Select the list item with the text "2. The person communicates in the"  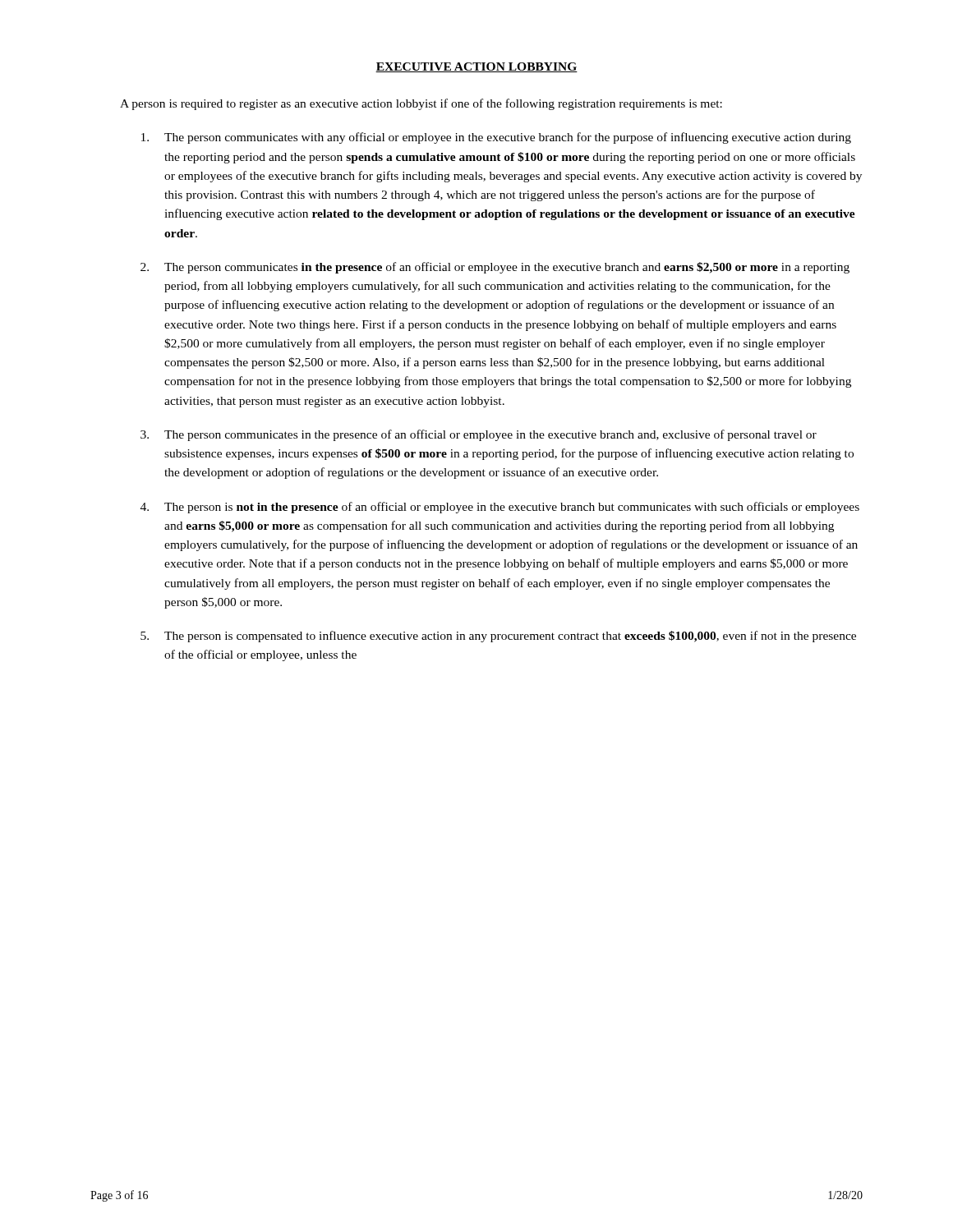point(476,333)
